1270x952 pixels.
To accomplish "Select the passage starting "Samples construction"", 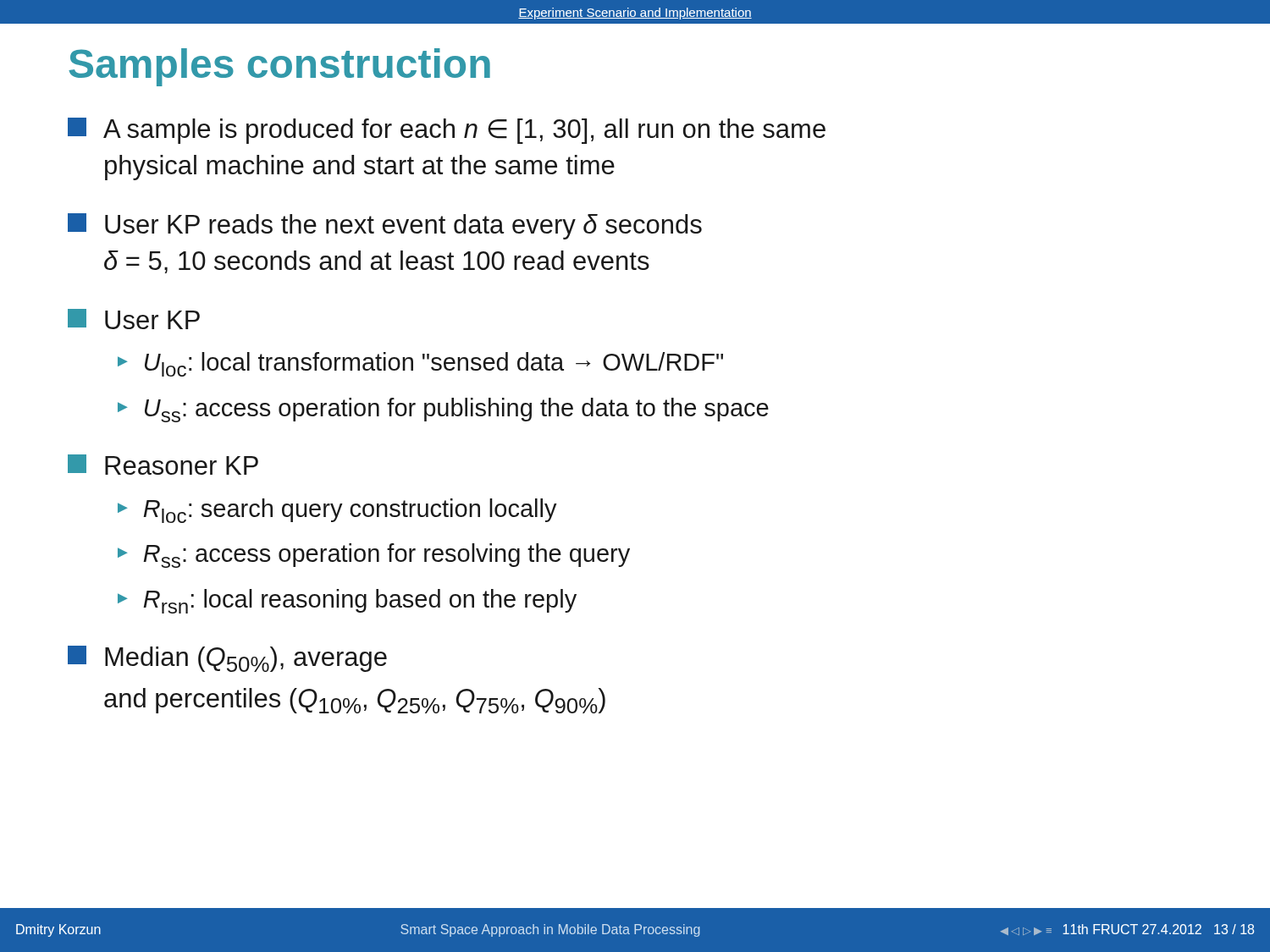I will (x=280, y=64).
